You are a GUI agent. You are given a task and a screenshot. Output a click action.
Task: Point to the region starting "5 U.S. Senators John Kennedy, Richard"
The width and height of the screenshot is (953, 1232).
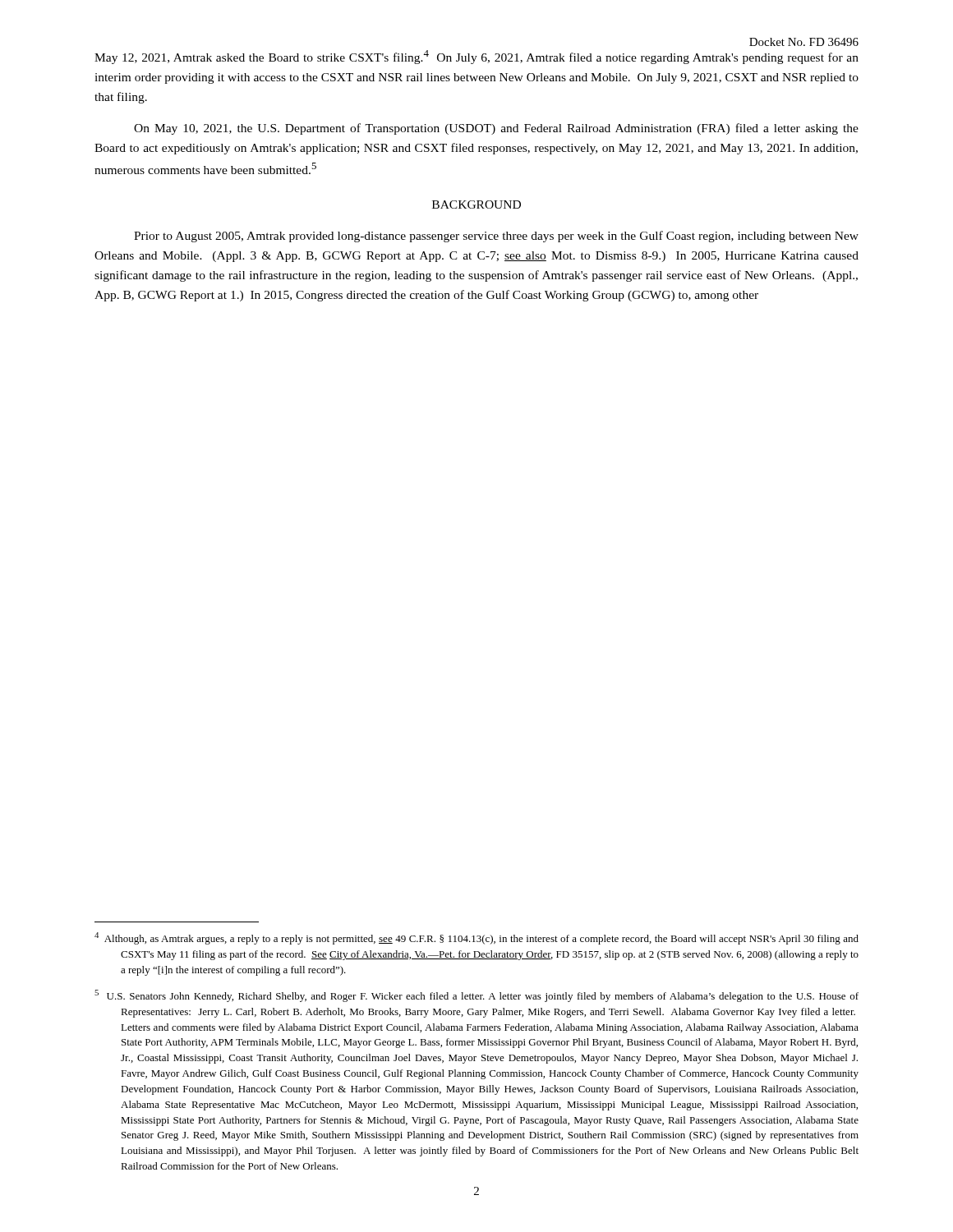point(476,1079)
